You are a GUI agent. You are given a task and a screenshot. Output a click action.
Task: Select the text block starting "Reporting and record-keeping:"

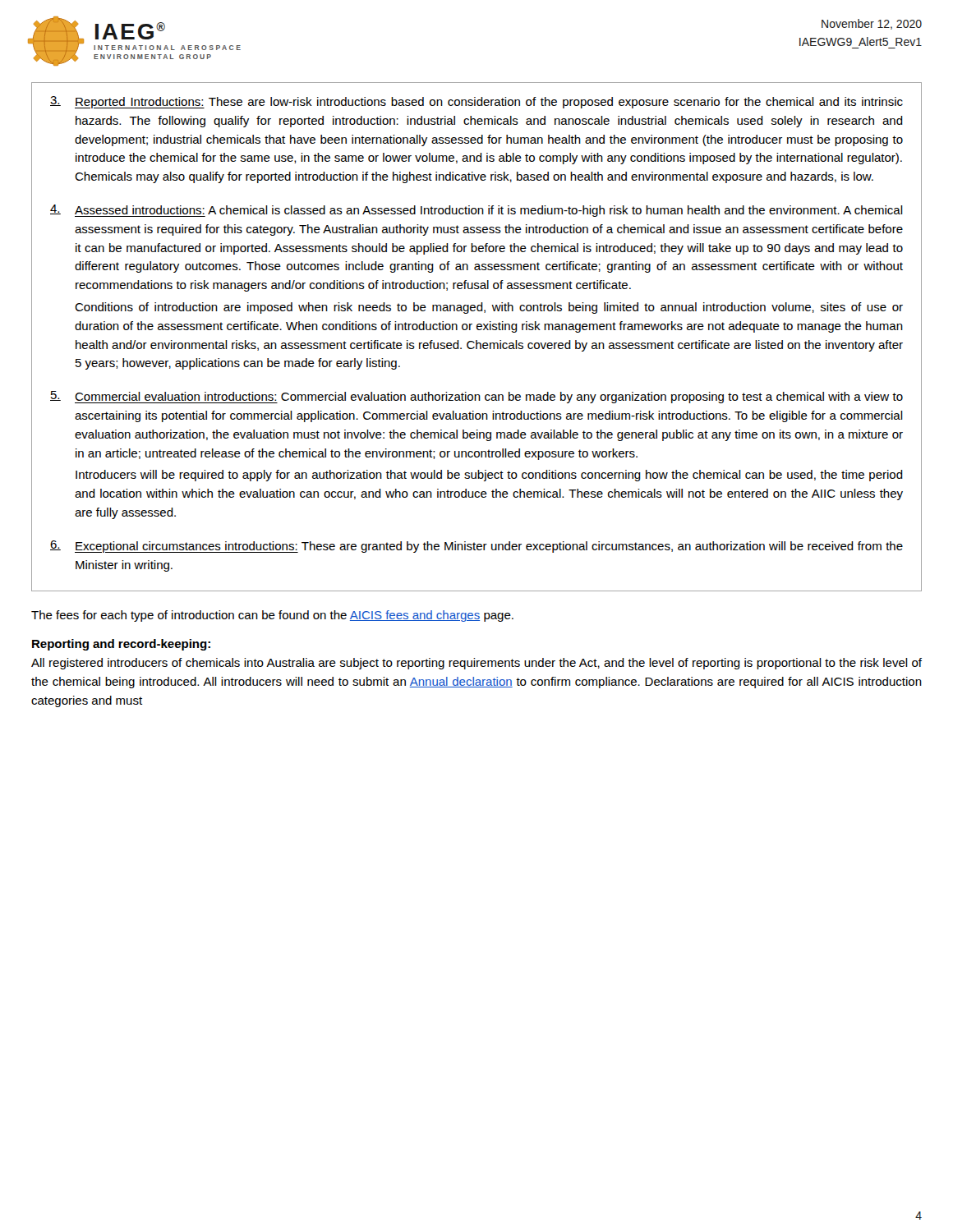(121, 645)
